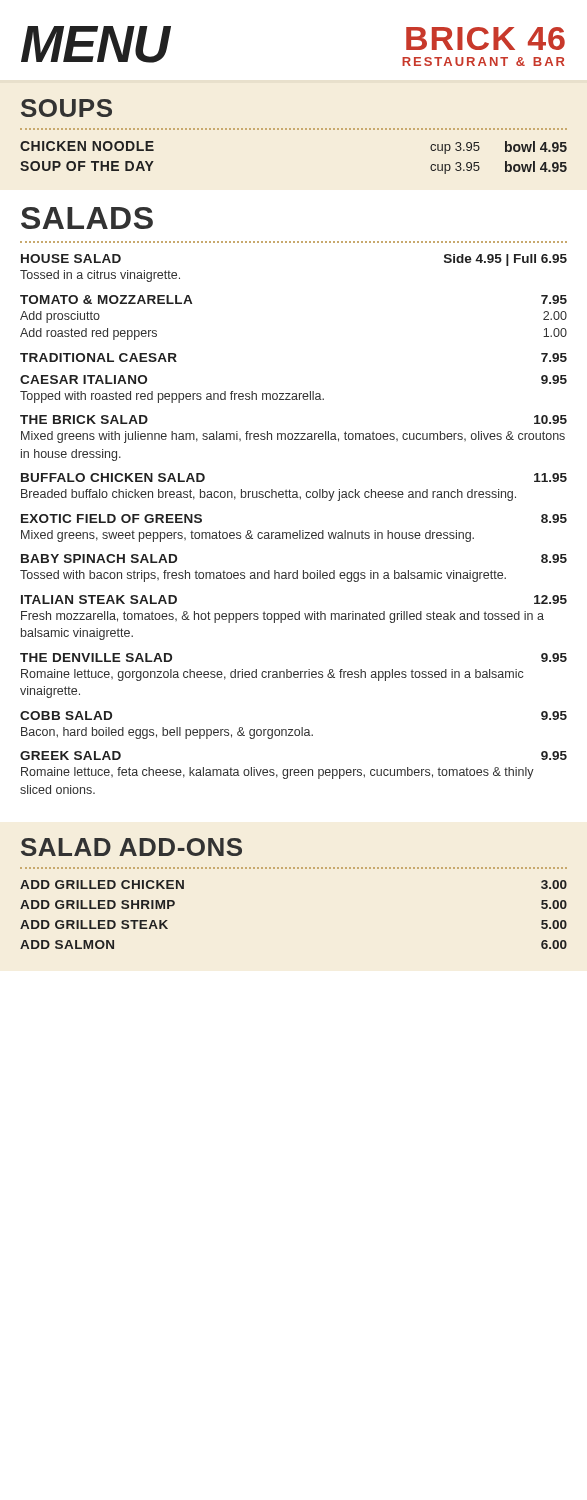The image size is (587, 1500).
Task: Find the block on this page that starts "THE DENVILLE SALAD"
Action: (294, 675)
